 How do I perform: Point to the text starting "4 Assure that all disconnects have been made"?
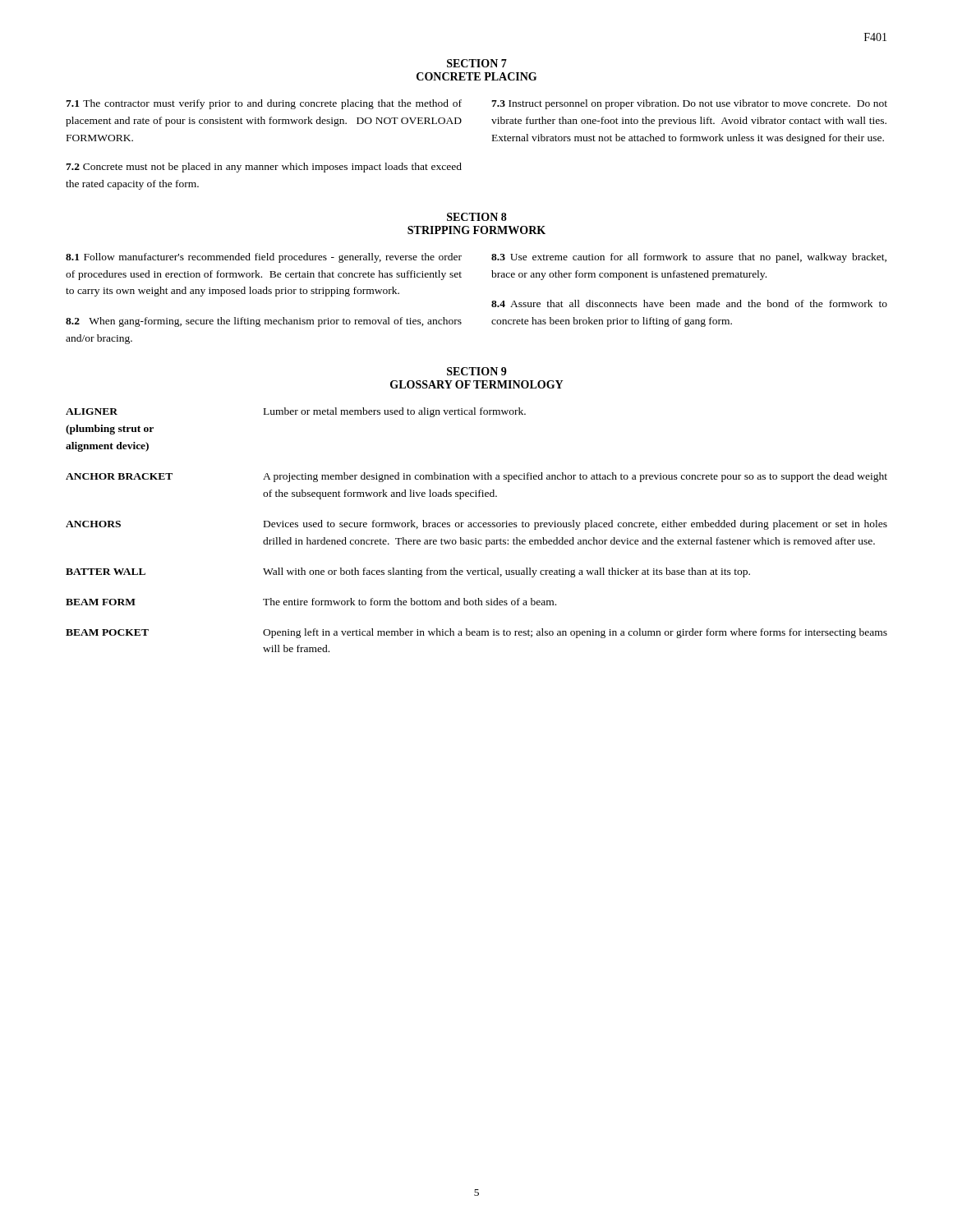click(689, 312)
